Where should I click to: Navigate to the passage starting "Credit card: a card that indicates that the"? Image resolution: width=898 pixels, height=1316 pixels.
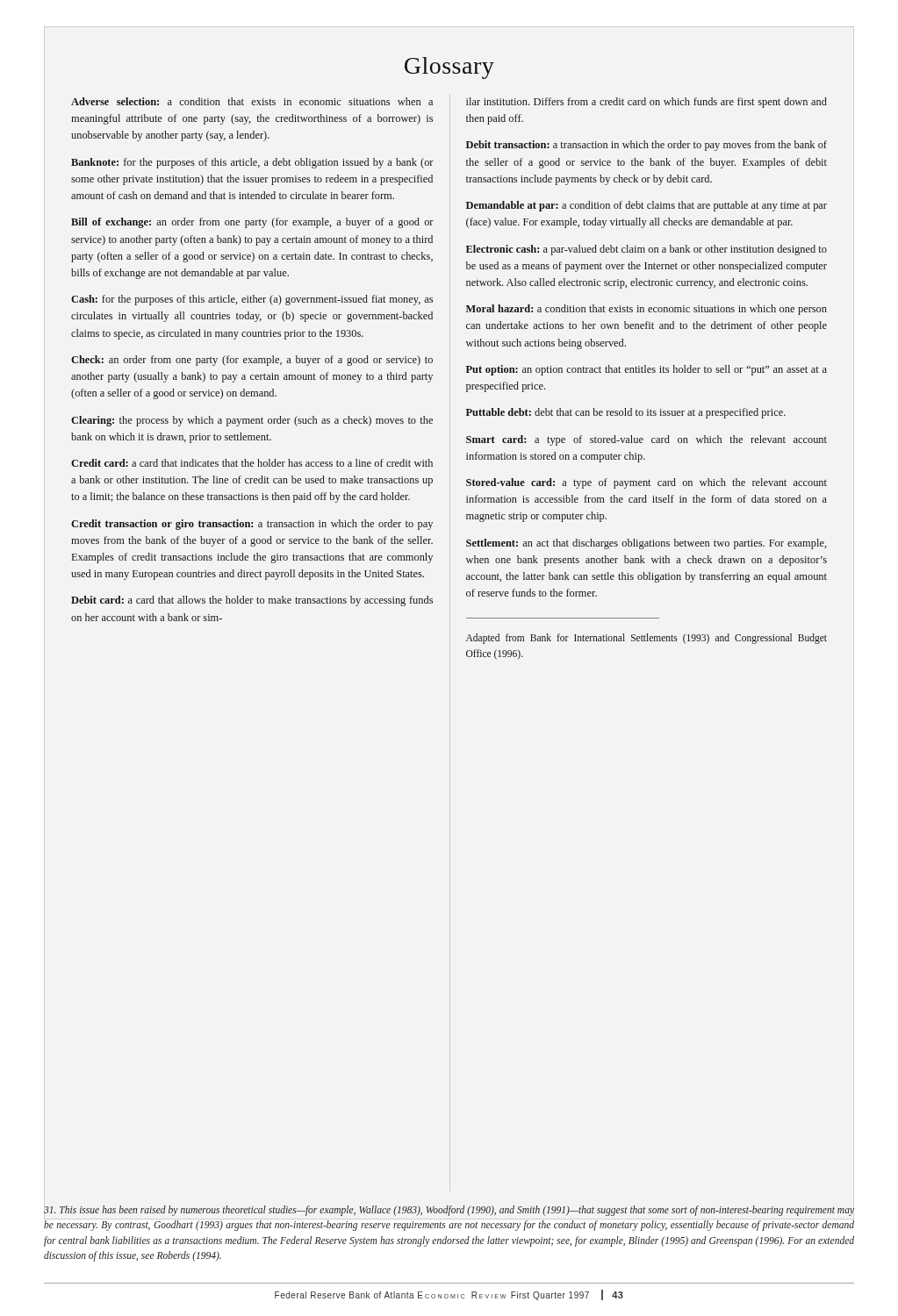(252, 480)
